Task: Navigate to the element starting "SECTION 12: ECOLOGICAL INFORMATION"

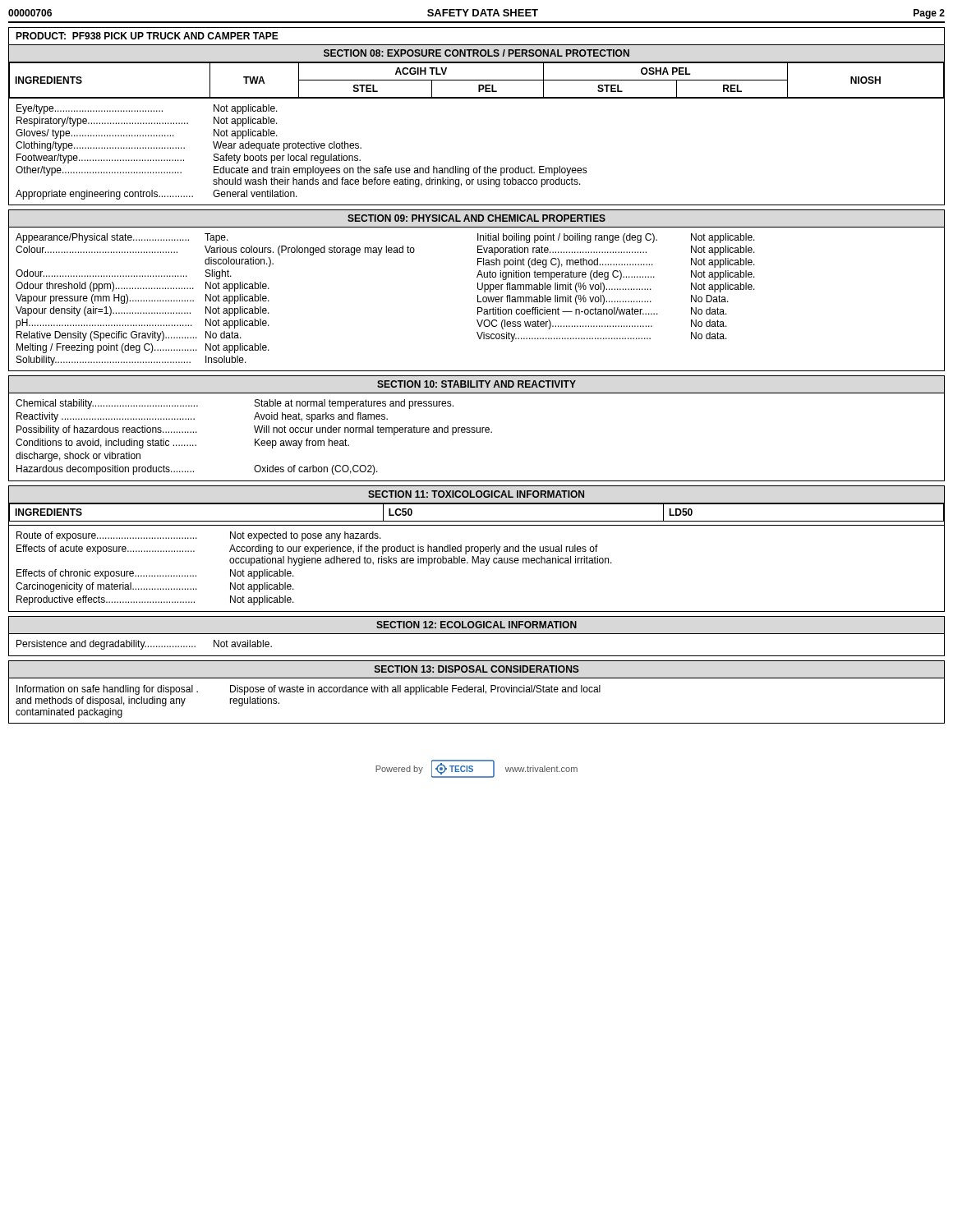Action: click(x=476, y=625)
